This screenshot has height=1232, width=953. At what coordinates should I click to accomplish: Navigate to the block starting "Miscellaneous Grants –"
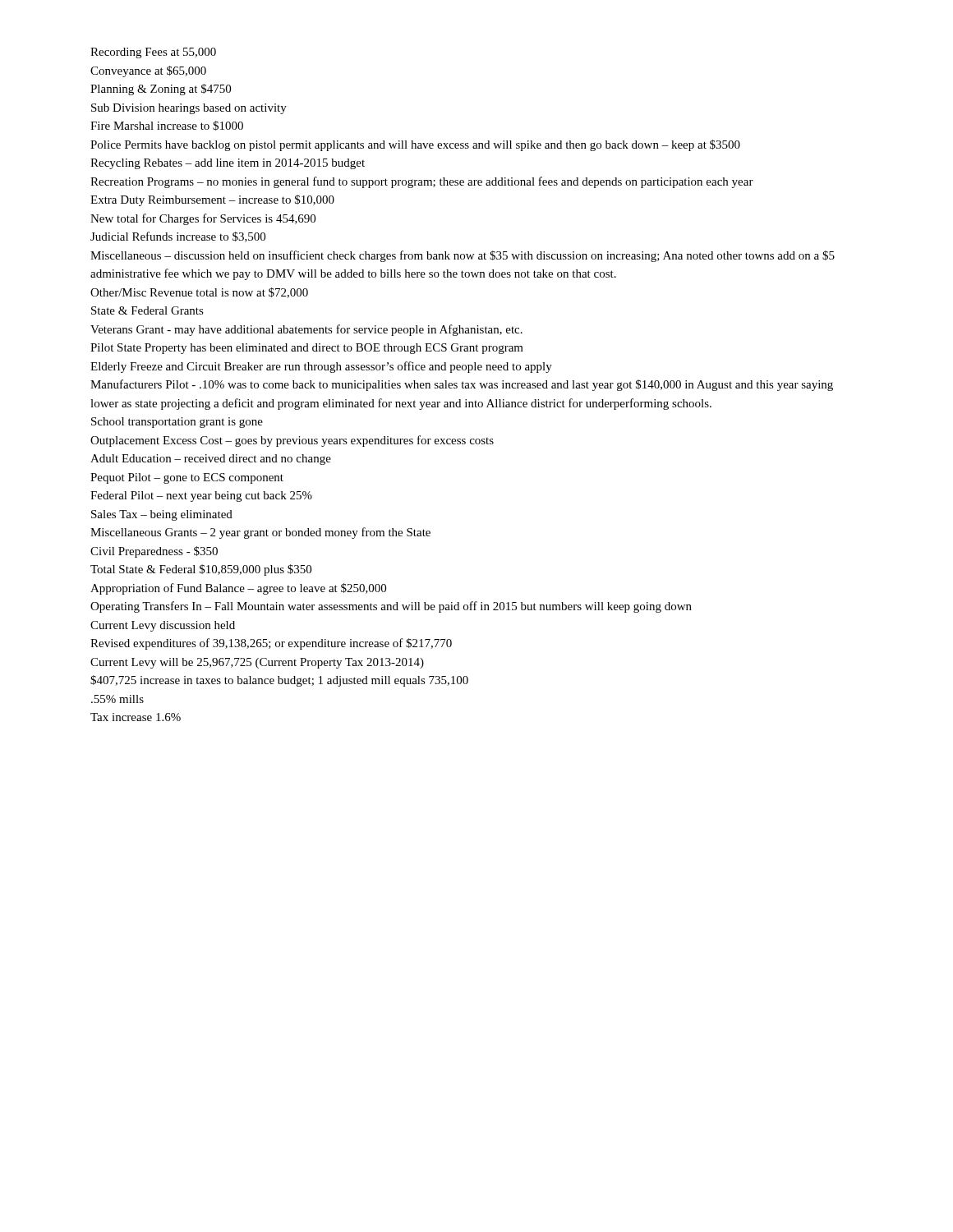(x=260, y=533)
